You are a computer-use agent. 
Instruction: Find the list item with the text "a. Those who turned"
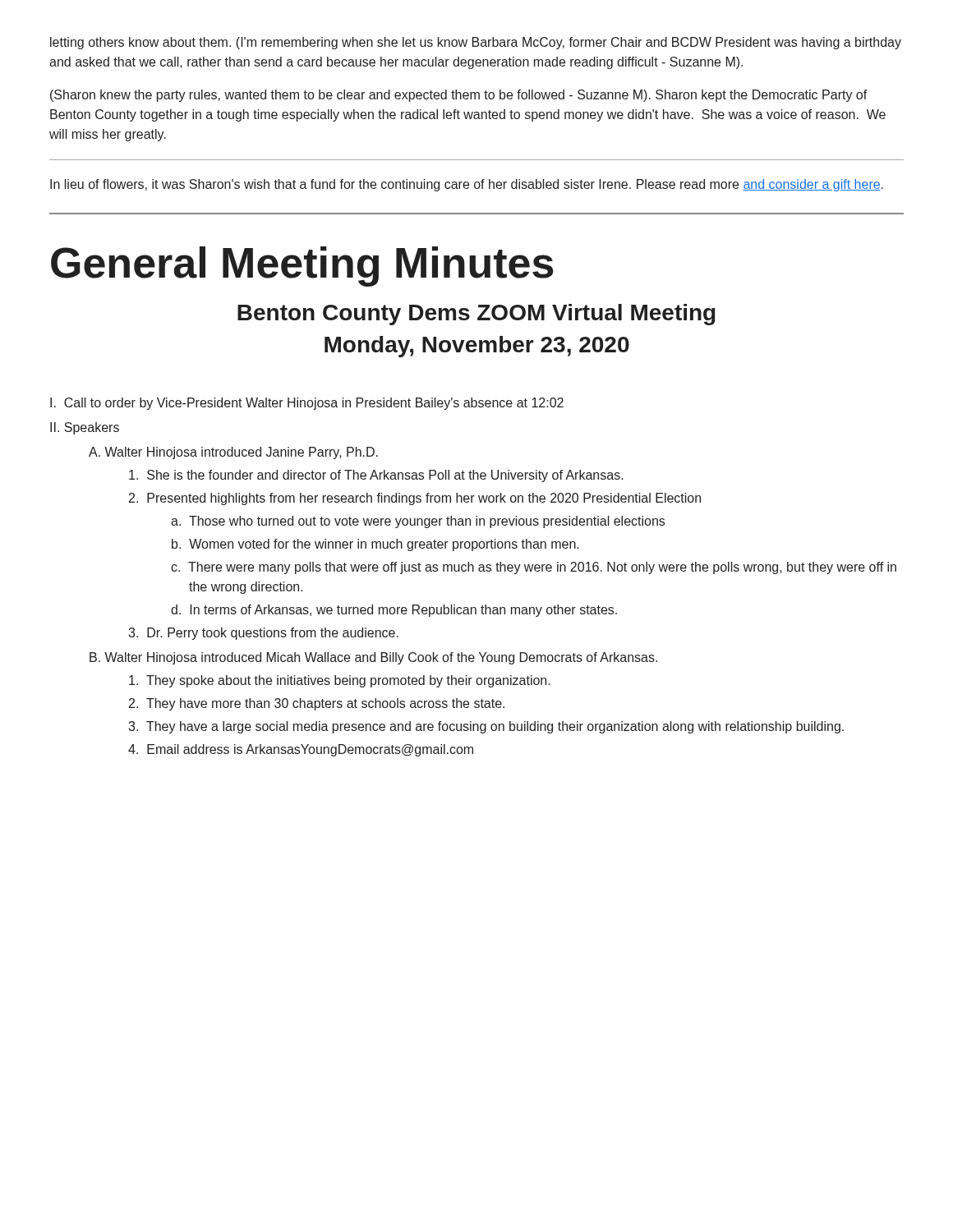(x=418, y=521)
